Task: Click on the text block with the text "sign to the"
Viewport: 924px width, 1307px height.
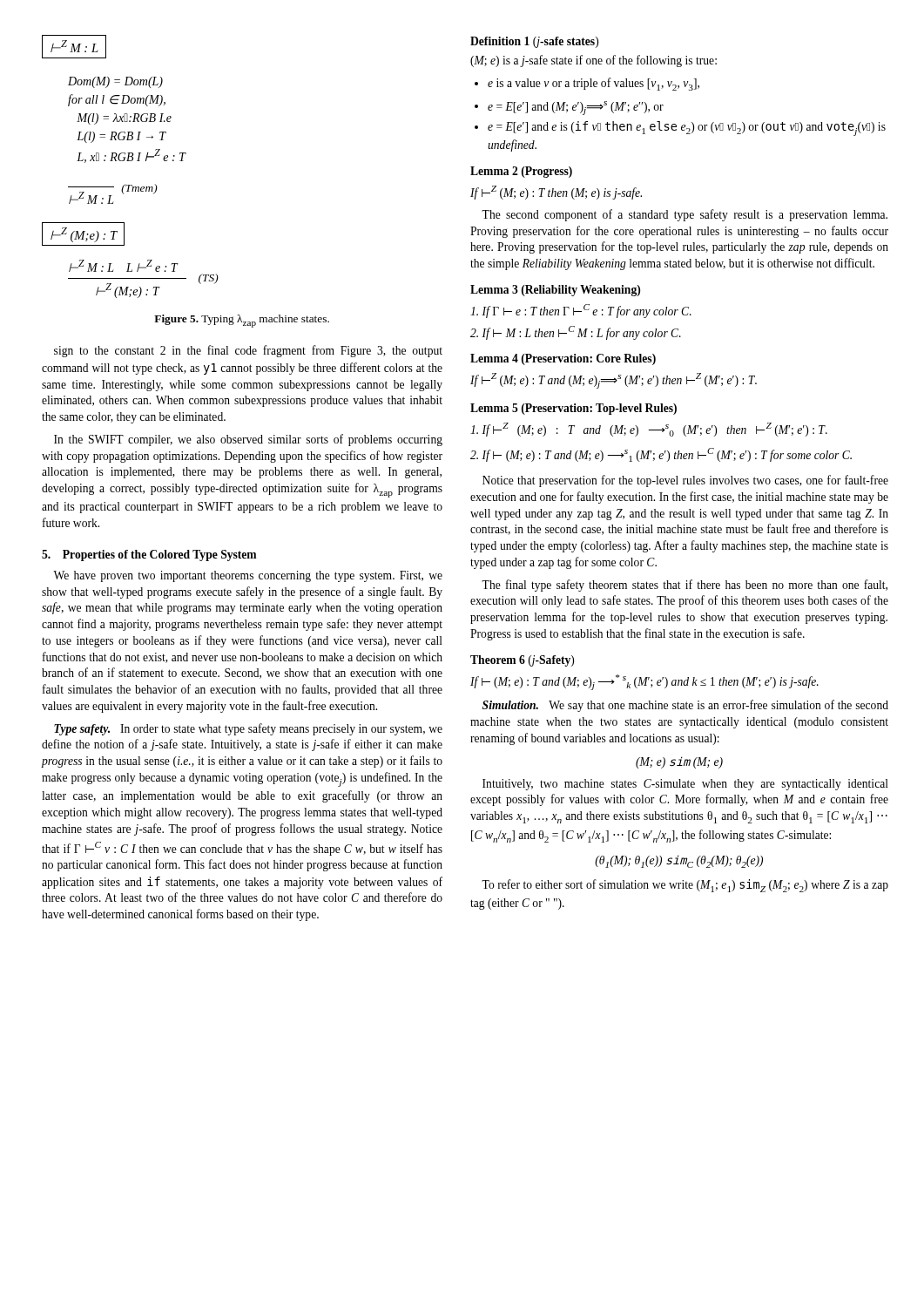Action: click(x=242, y=384)
